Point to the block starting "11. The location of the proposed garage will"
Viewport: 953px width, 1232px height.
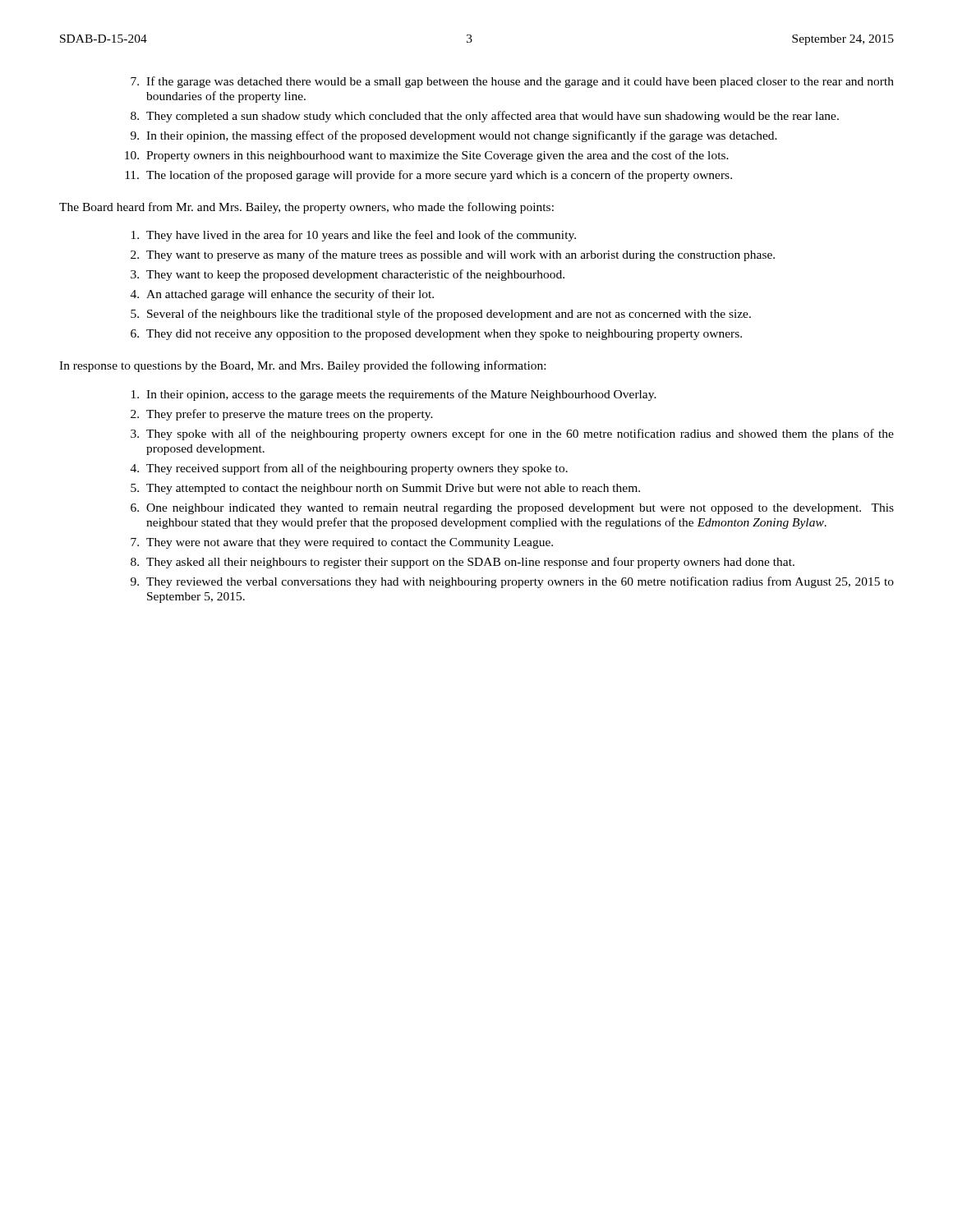pyautogui.click(x=501, y=175)
